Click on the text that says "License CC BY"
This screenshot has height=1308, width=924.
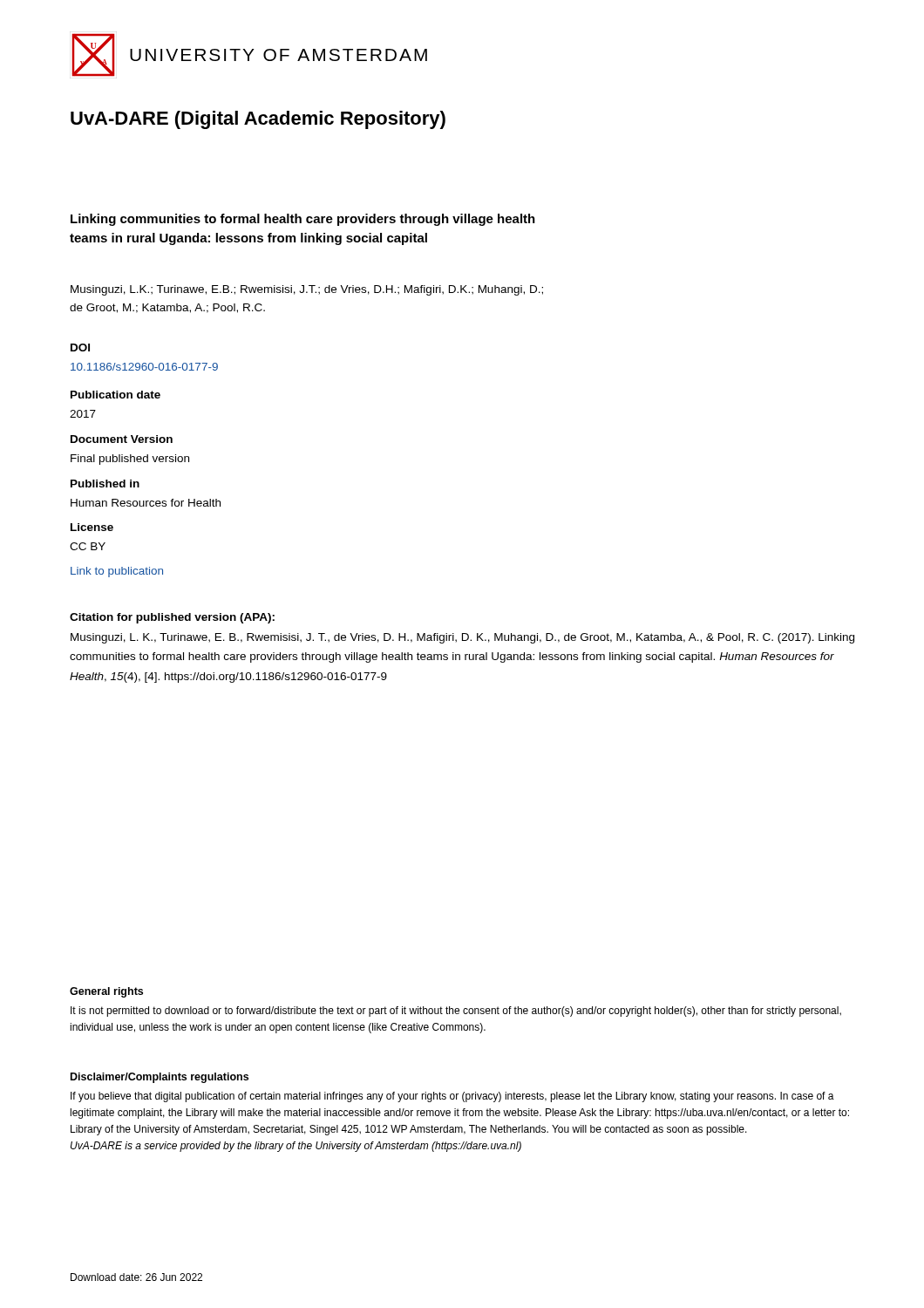92,527
